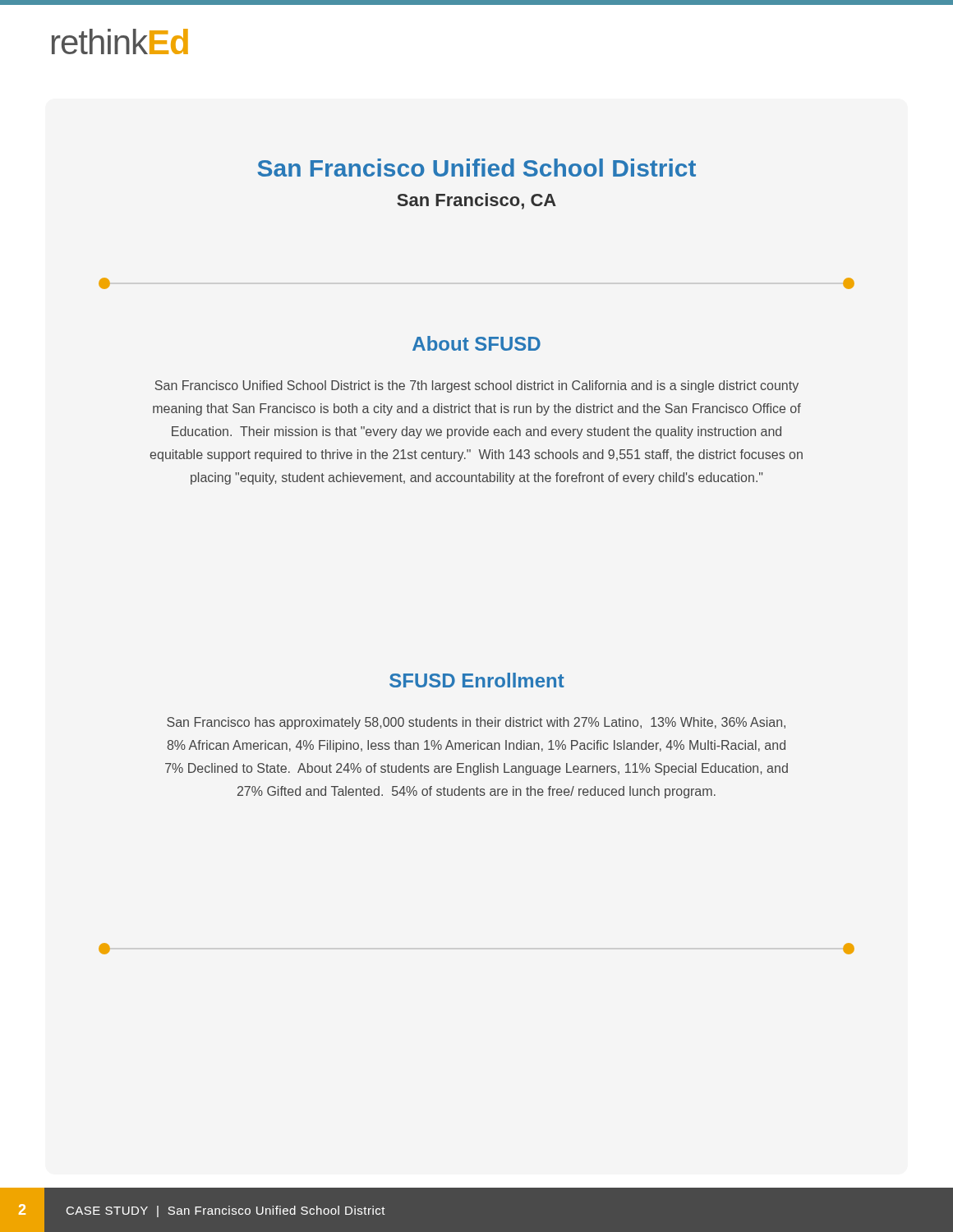Select the text starting "San Francisco has approximately 58,000"
953x1232 pixels.
click(x=476, y=757)
